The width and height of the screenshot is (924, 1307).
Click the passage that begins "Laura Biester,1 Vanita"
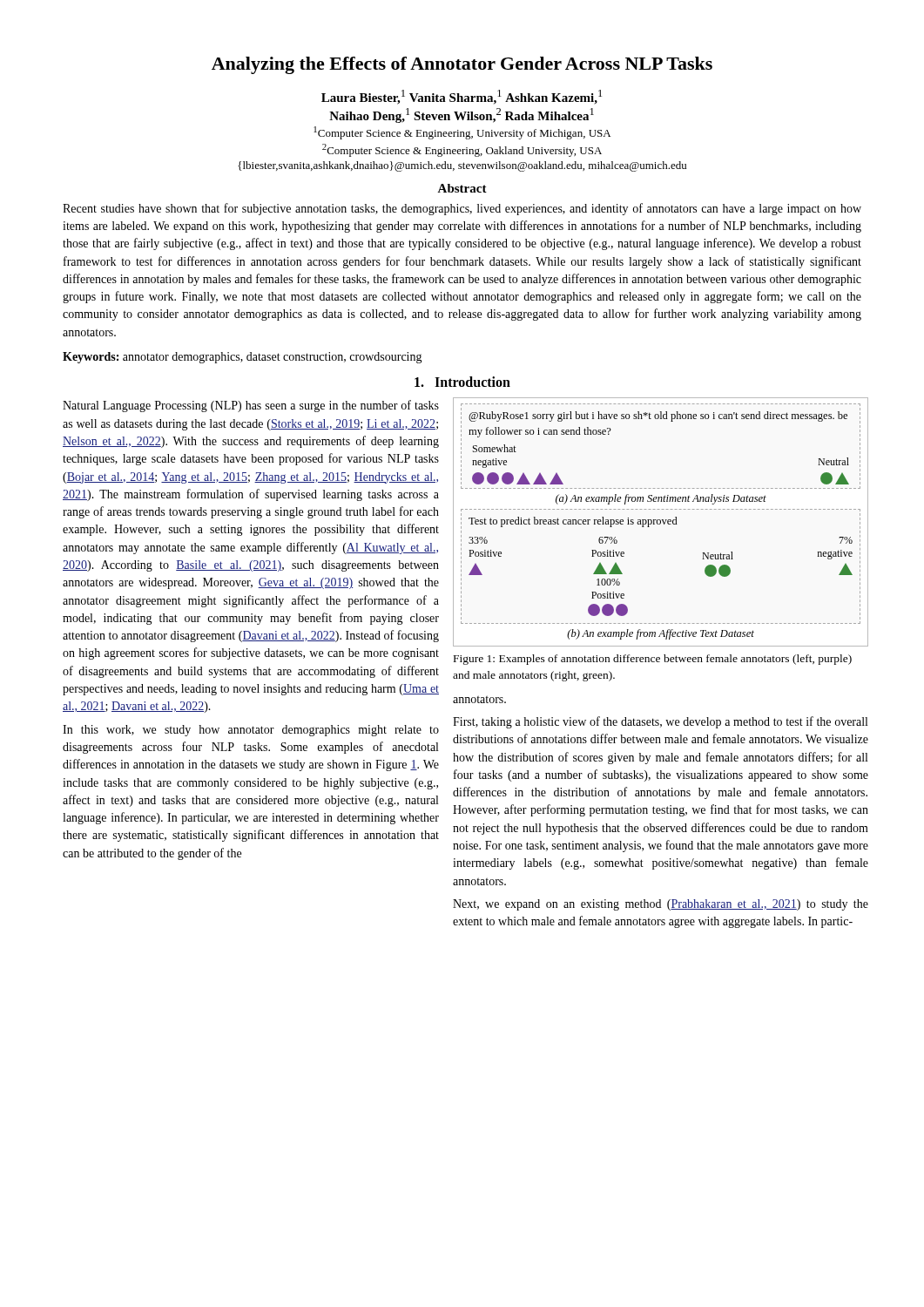(462, 129)
